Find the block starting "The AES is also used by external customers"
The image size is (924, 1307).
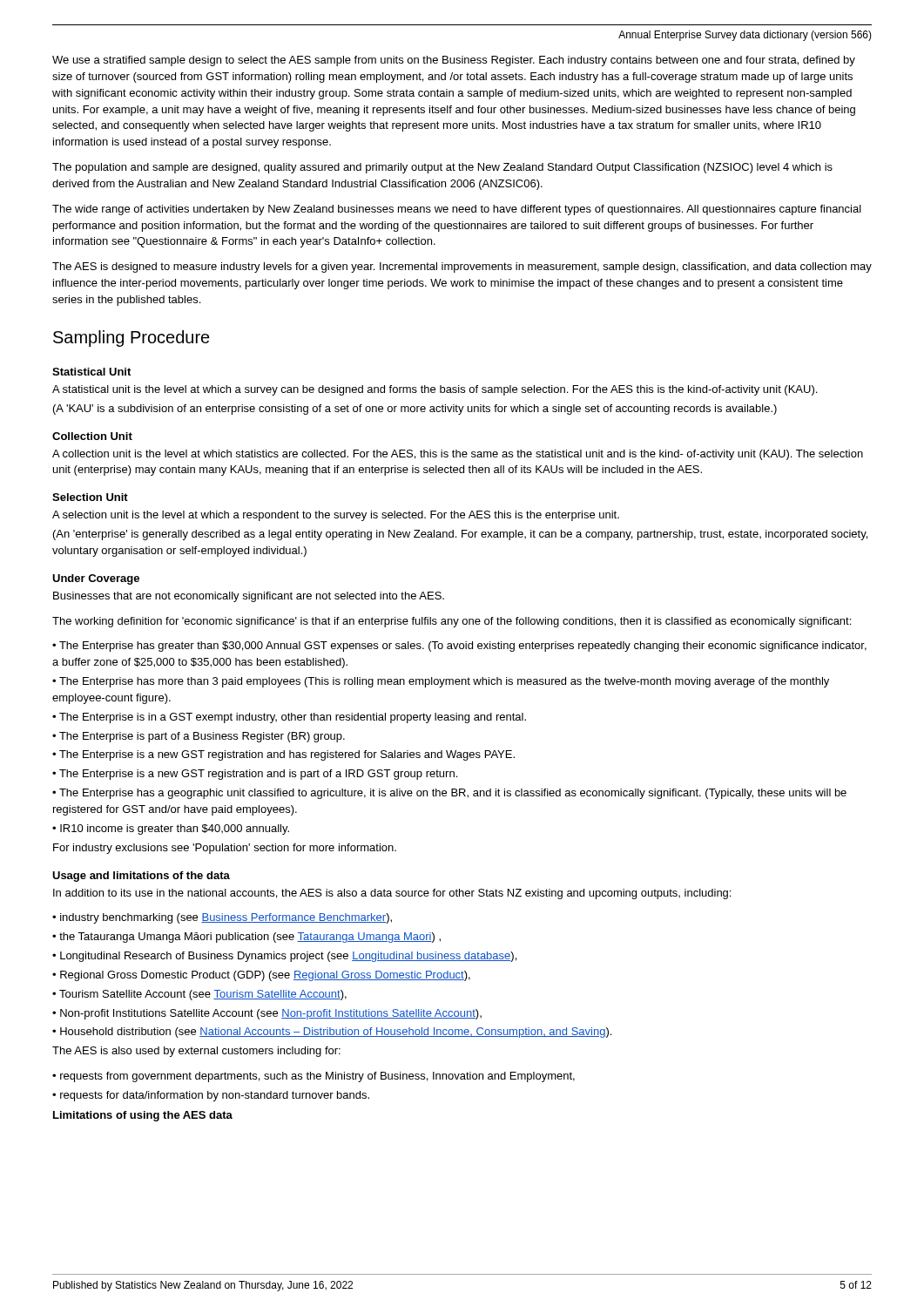click(x=197, y=1051)
